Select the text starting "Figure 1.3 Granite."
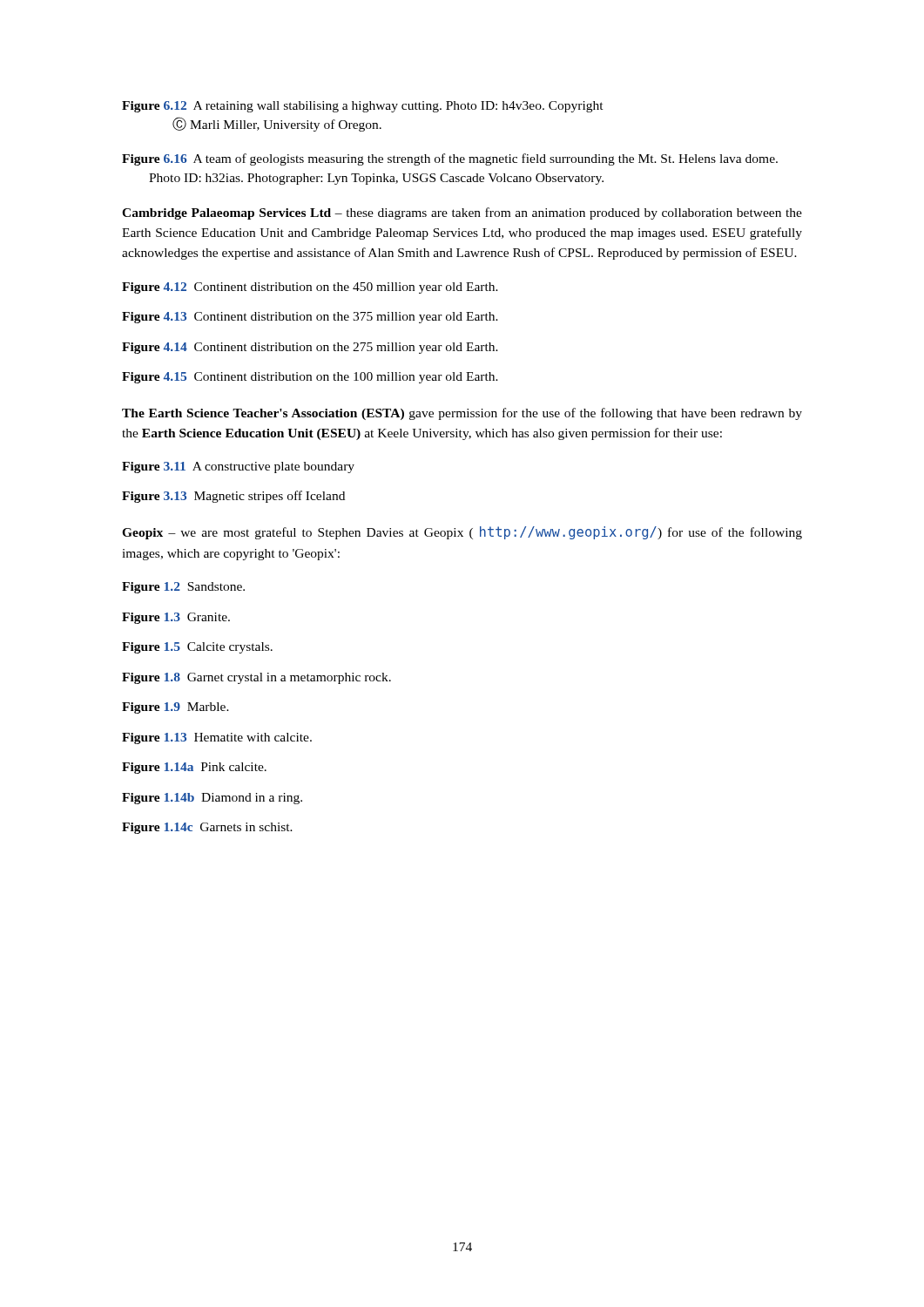This screenshot has height=1307, width=924. 176,616
